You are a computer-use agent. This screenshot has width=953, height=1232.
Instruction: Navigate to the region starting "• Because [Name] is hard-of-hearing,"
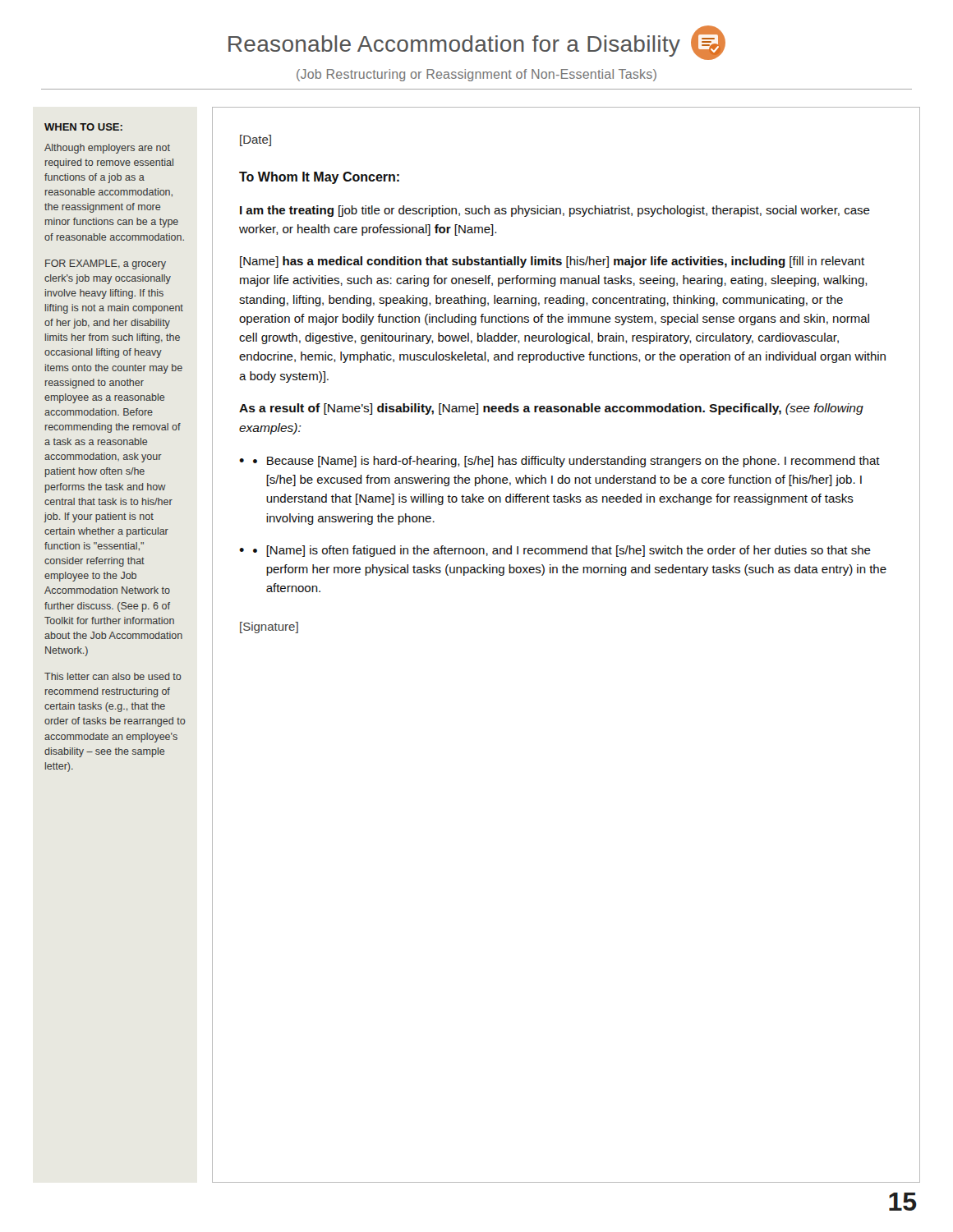(571, 489)
